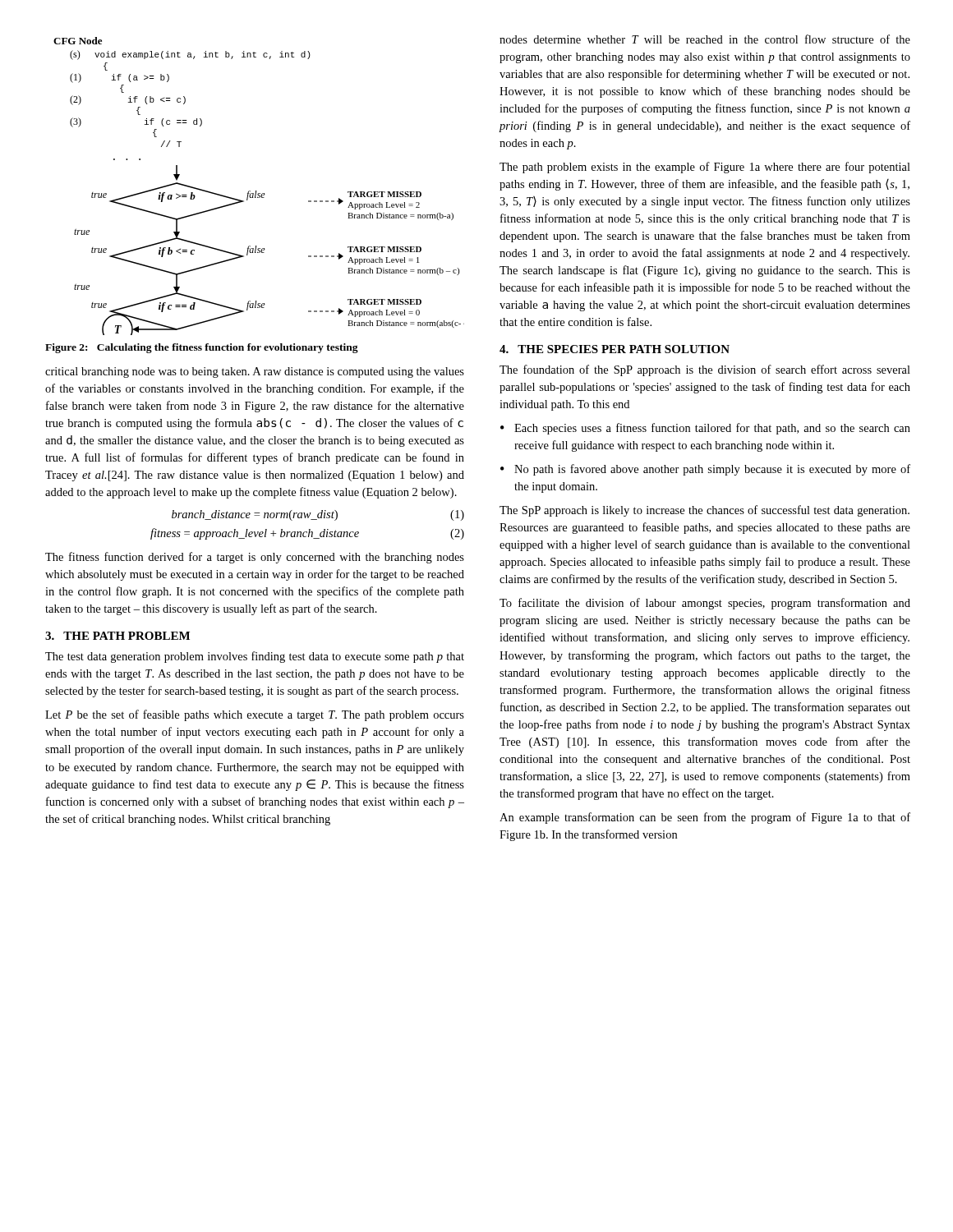Locate the region starting "3. THE PATH PROBLEM"
Screen dimensions: 1232x953
pyautogui.click(x=118, y=636)
